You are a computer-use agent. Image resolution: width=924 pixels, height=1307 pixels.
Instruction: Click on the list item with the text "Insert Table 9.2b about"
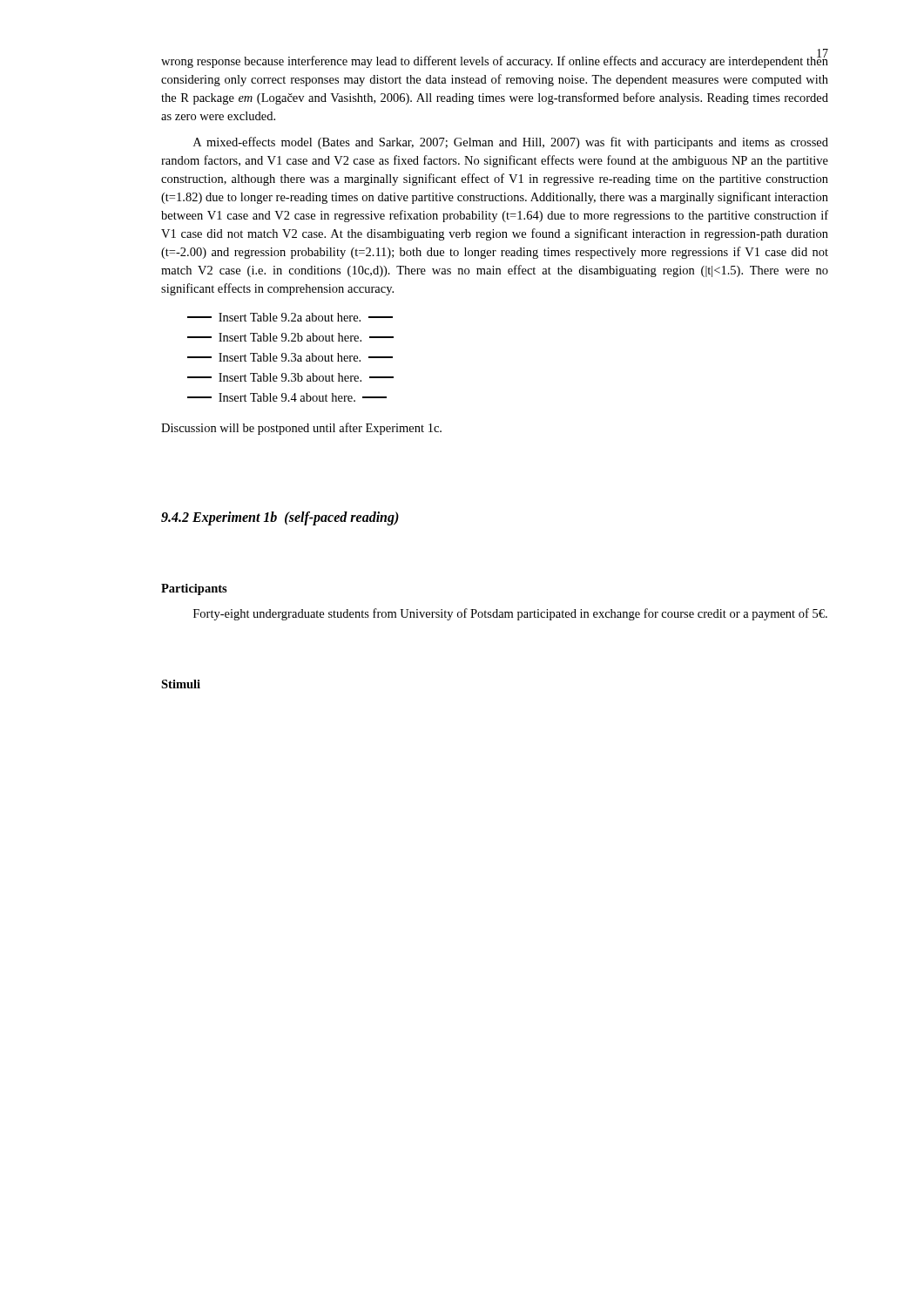click(290, 338)
